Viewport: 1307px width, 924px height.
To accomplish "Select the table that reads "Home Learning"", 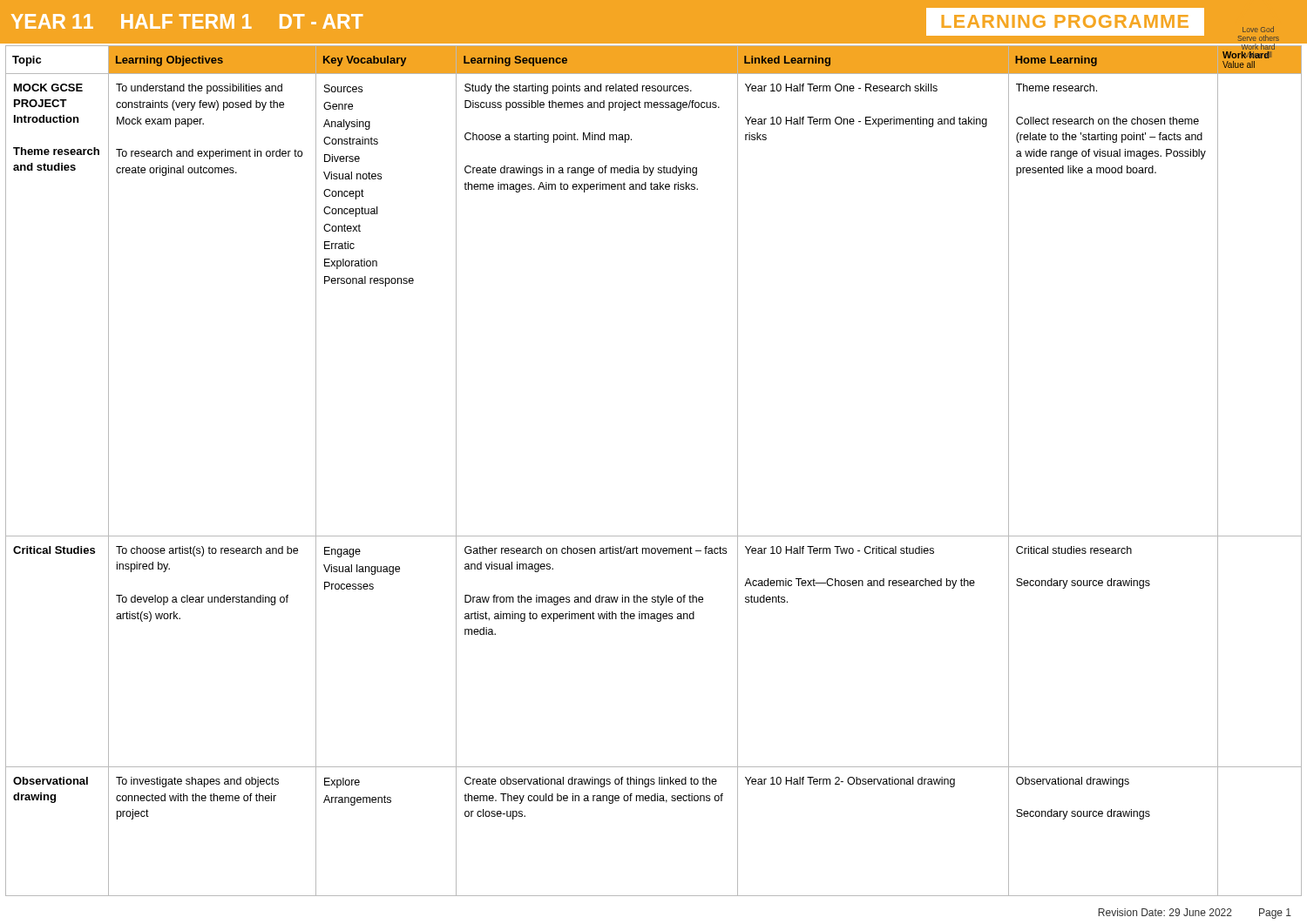I will [654, 471].
